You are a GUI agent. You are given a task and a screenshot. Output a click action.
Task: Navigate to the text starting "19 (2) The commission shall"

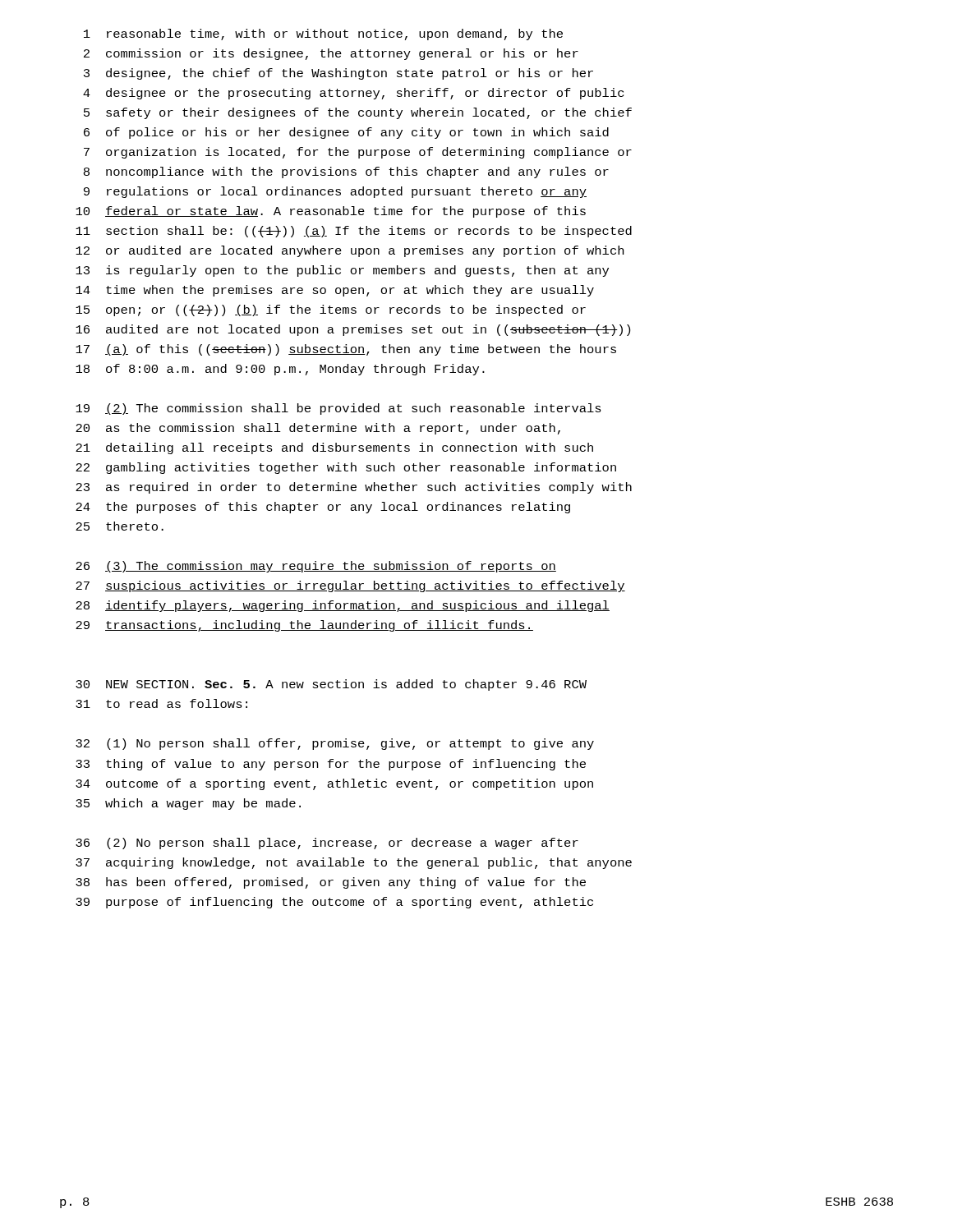coord(476,468)
